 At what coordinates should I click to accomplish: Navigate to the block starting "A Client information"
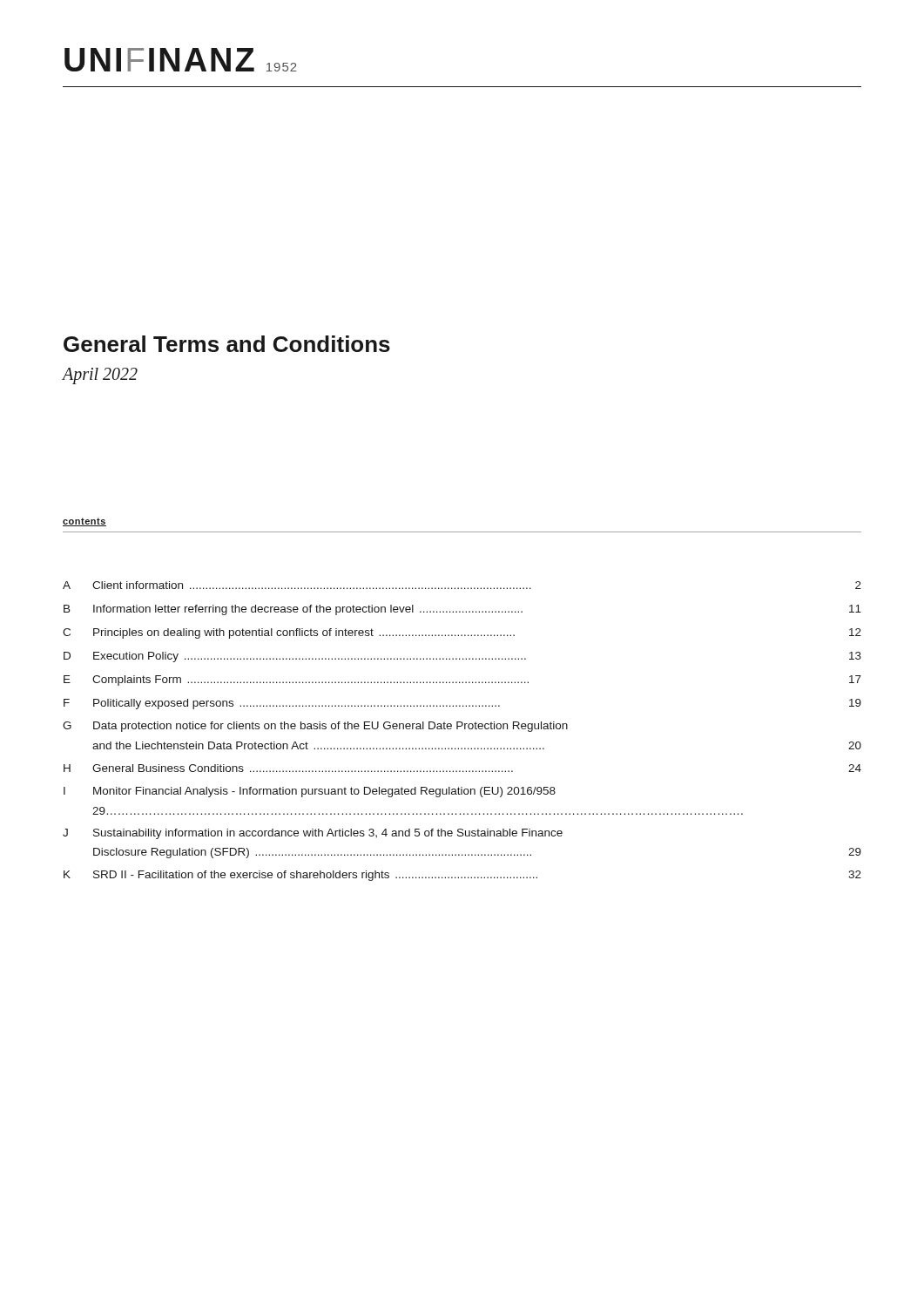click(462, 586)
